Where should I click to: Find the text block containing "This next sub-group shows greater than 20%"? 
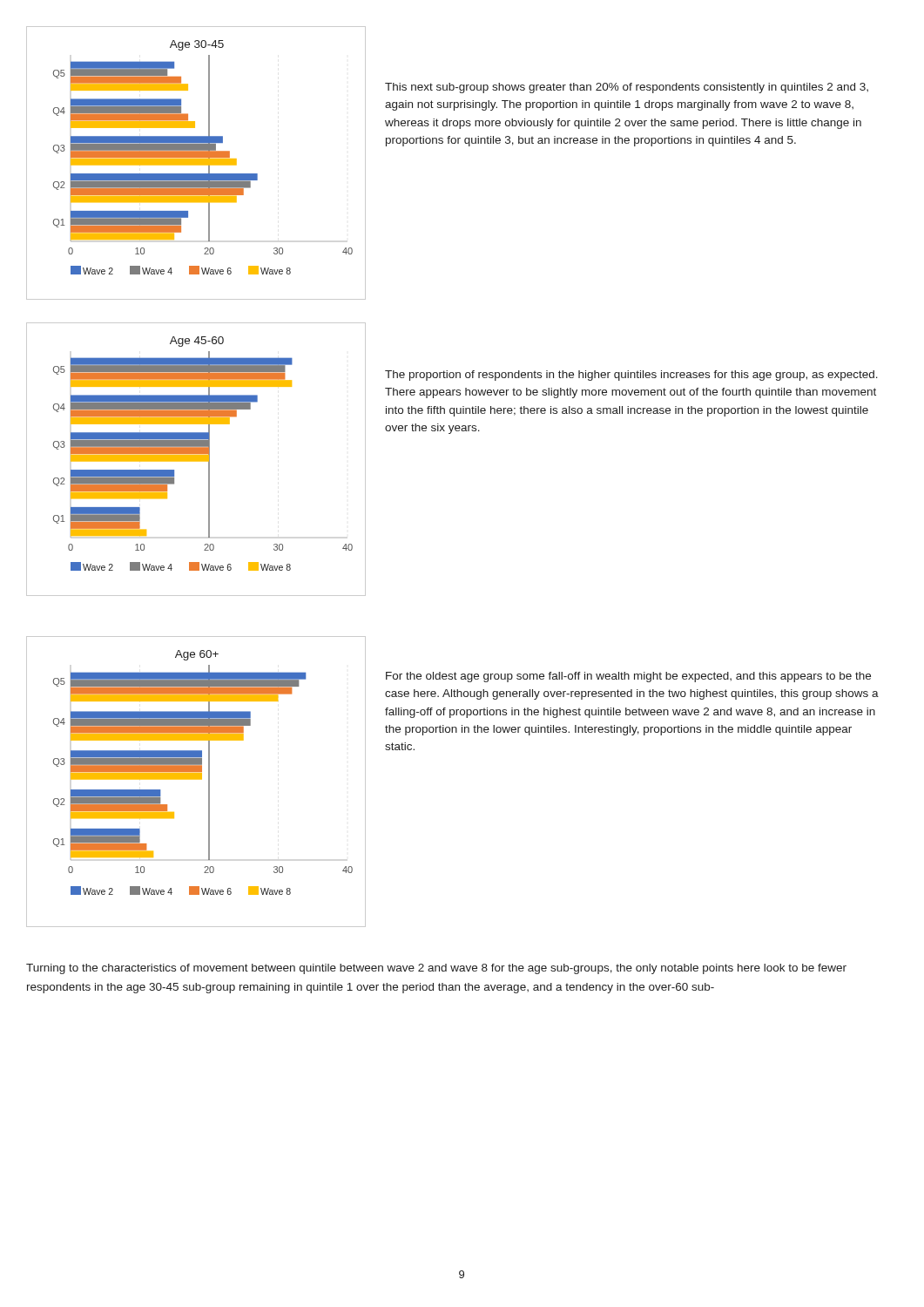(x=627, y=113)
